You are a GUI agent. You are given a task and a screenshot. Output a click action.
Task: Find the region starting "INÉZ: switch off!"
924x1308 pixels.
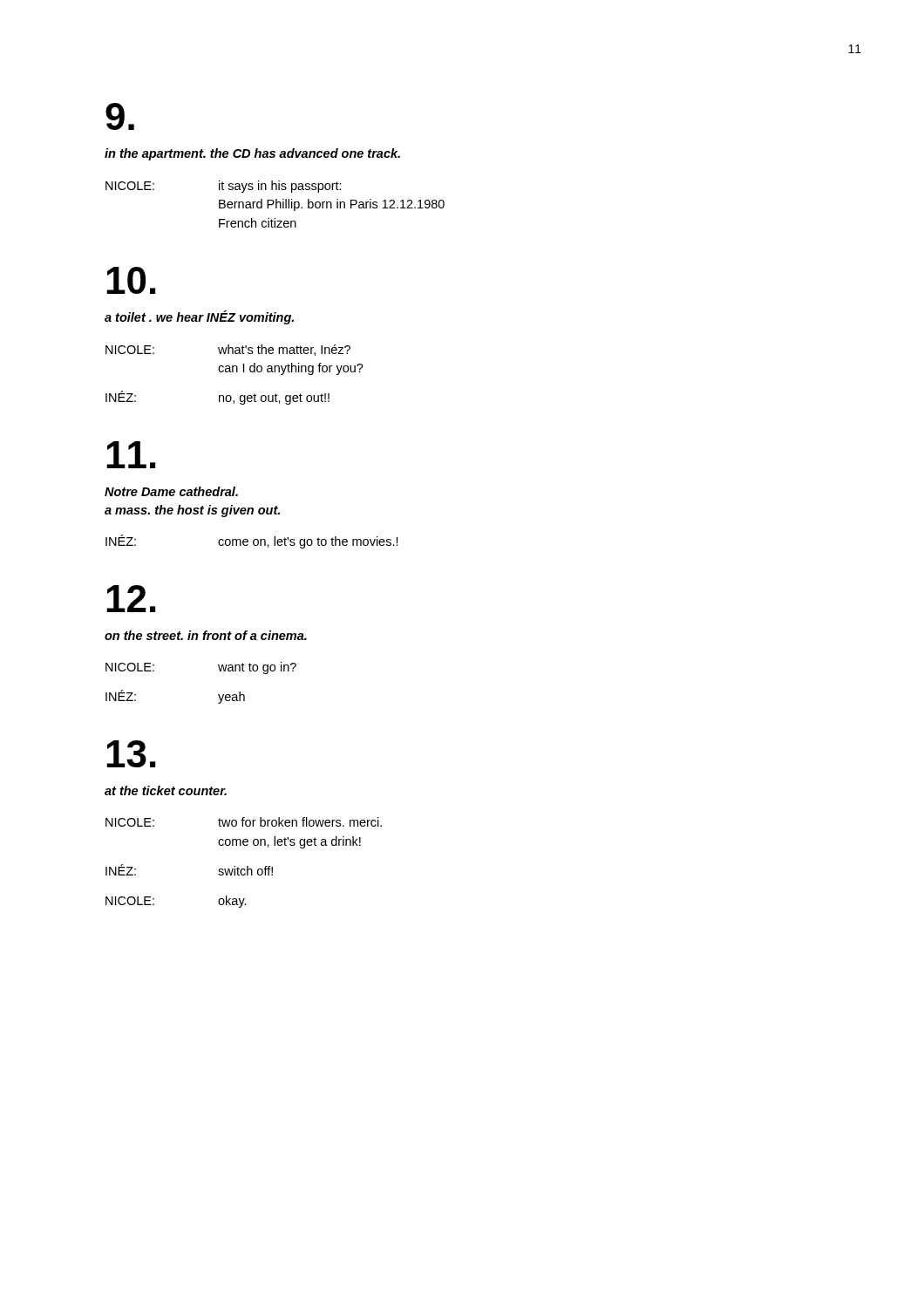(124, 871)
